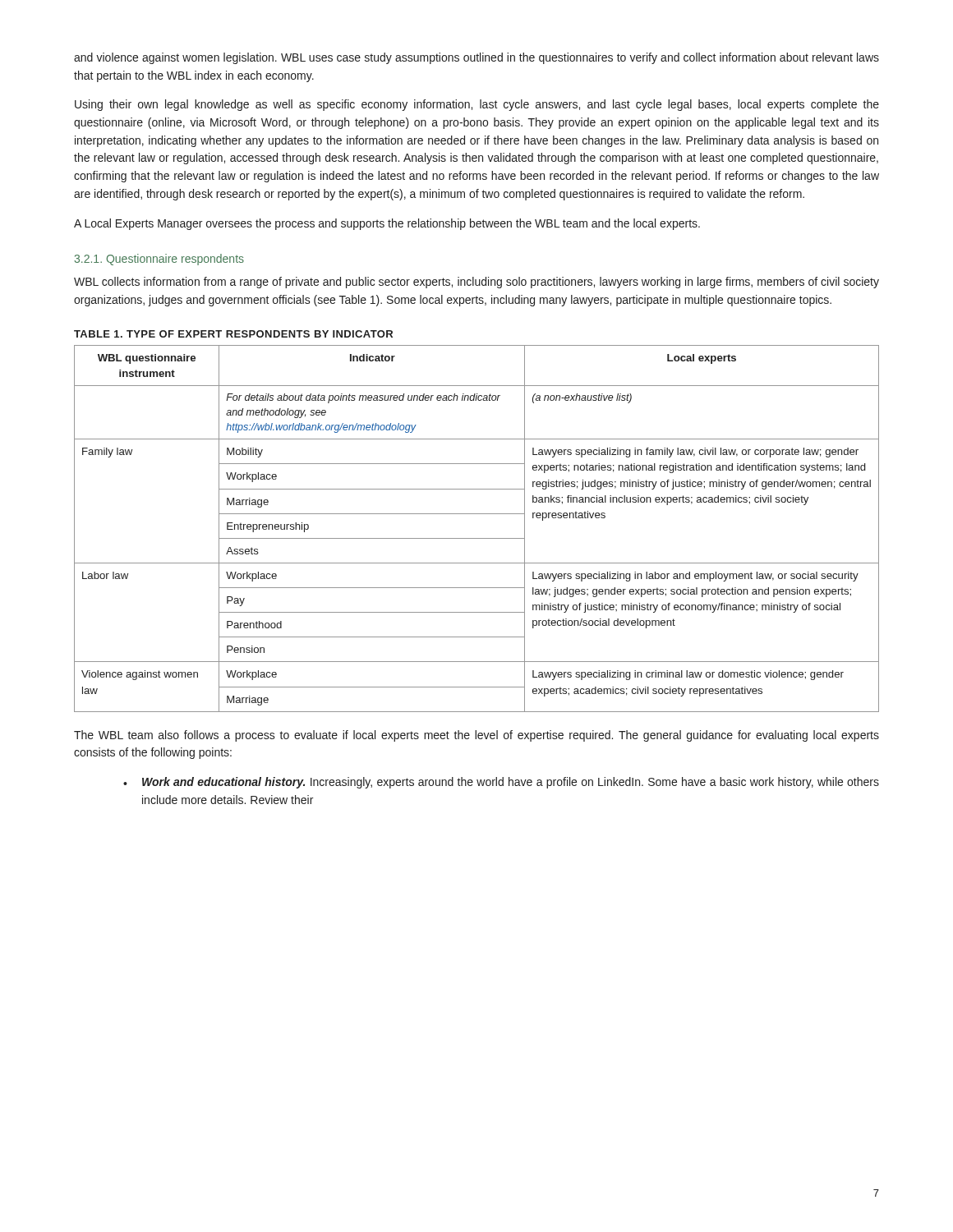Locate the block of text that opens with "WBL collects information from a"

[476, 291]
